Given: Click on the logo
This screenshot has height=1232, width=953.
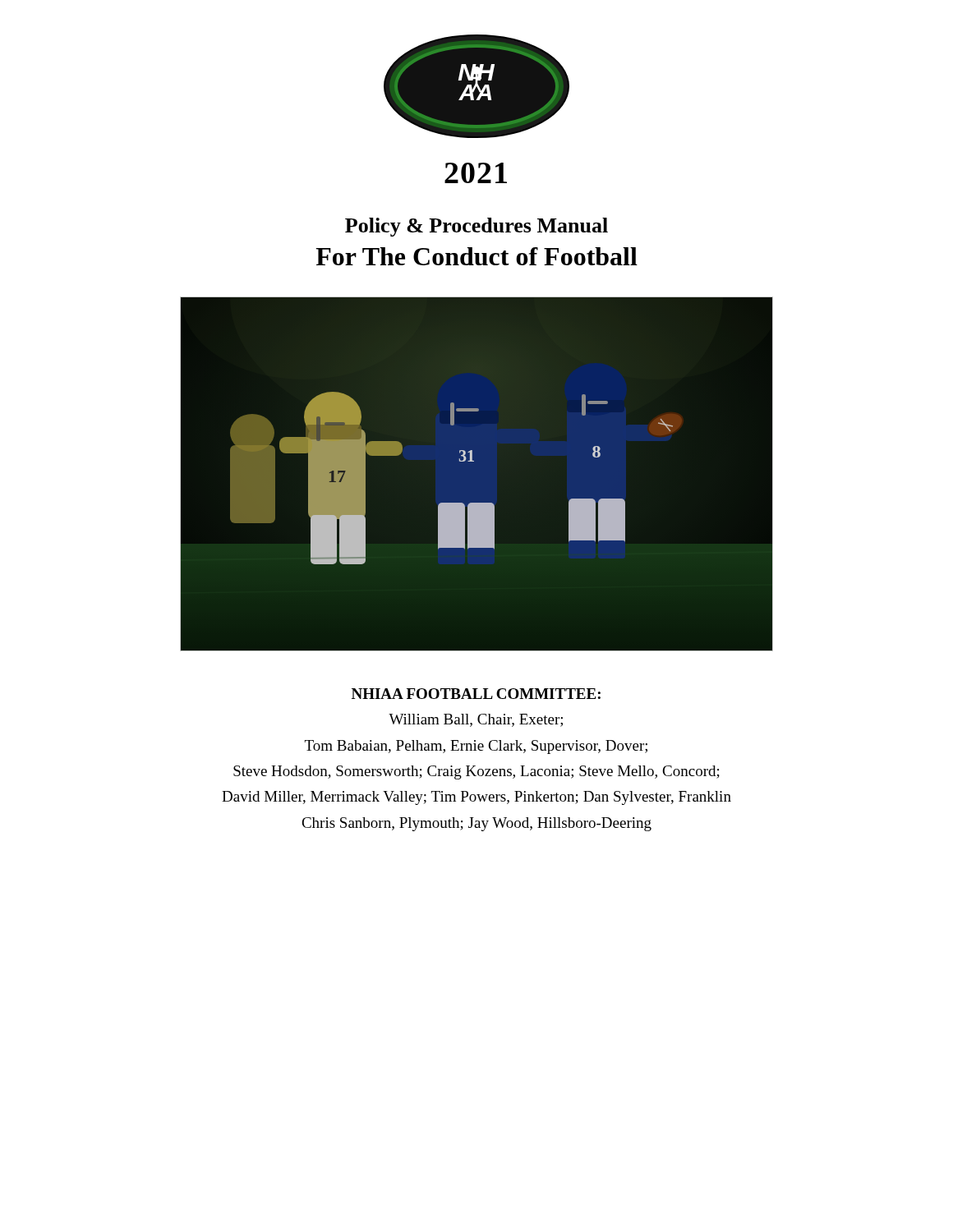Looking at the screenshot, I should (476, 86).
